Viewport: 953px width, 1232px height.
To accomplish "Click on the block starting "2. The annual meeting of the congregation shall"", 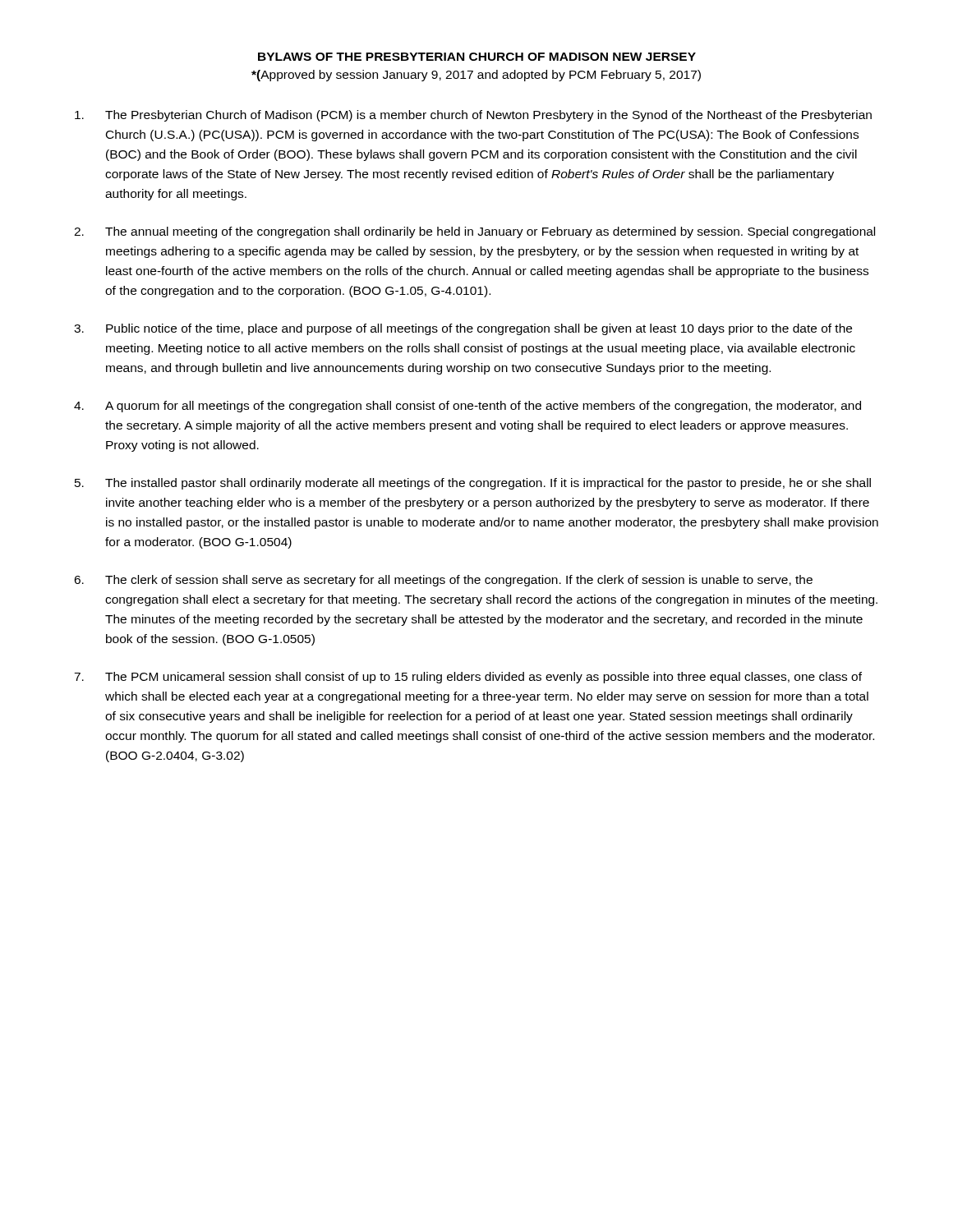I will pyautogui.click(x=476, y=261).
